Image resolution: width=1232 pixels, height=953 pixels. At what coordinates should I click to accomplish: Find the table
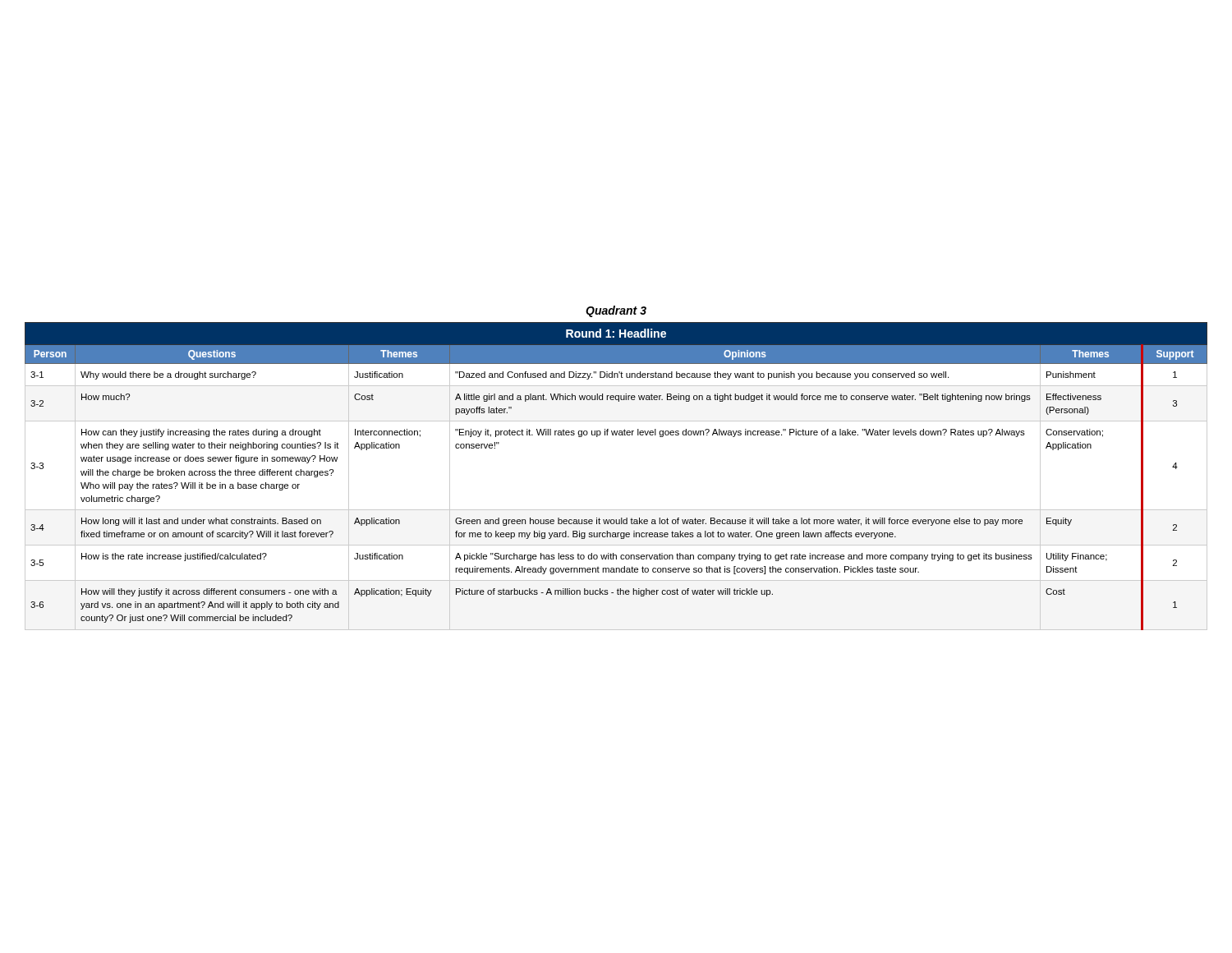[616, 476]
